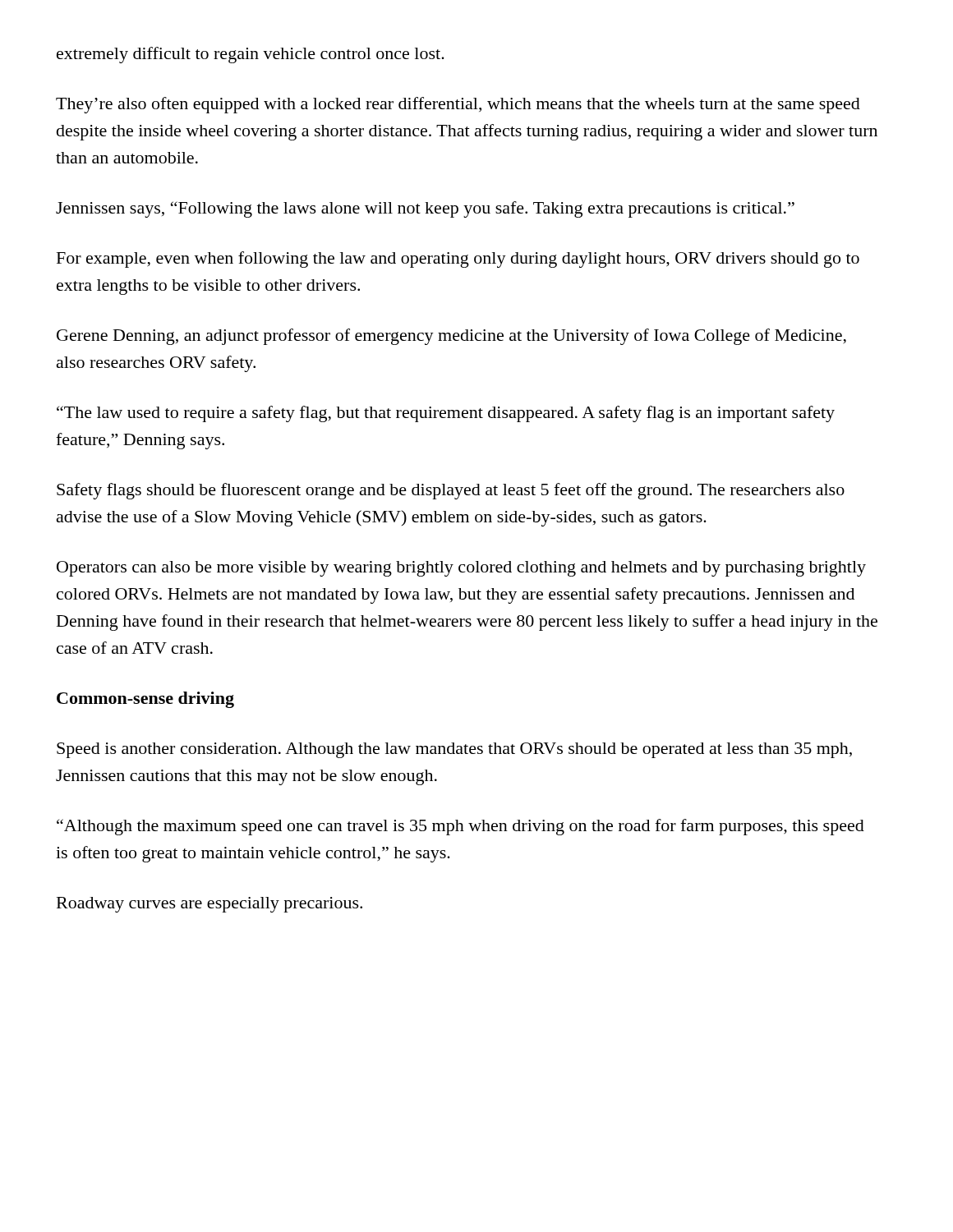
Task: Find "Roadway curves are especially precarious." on this page
Action: pos(210,902)
